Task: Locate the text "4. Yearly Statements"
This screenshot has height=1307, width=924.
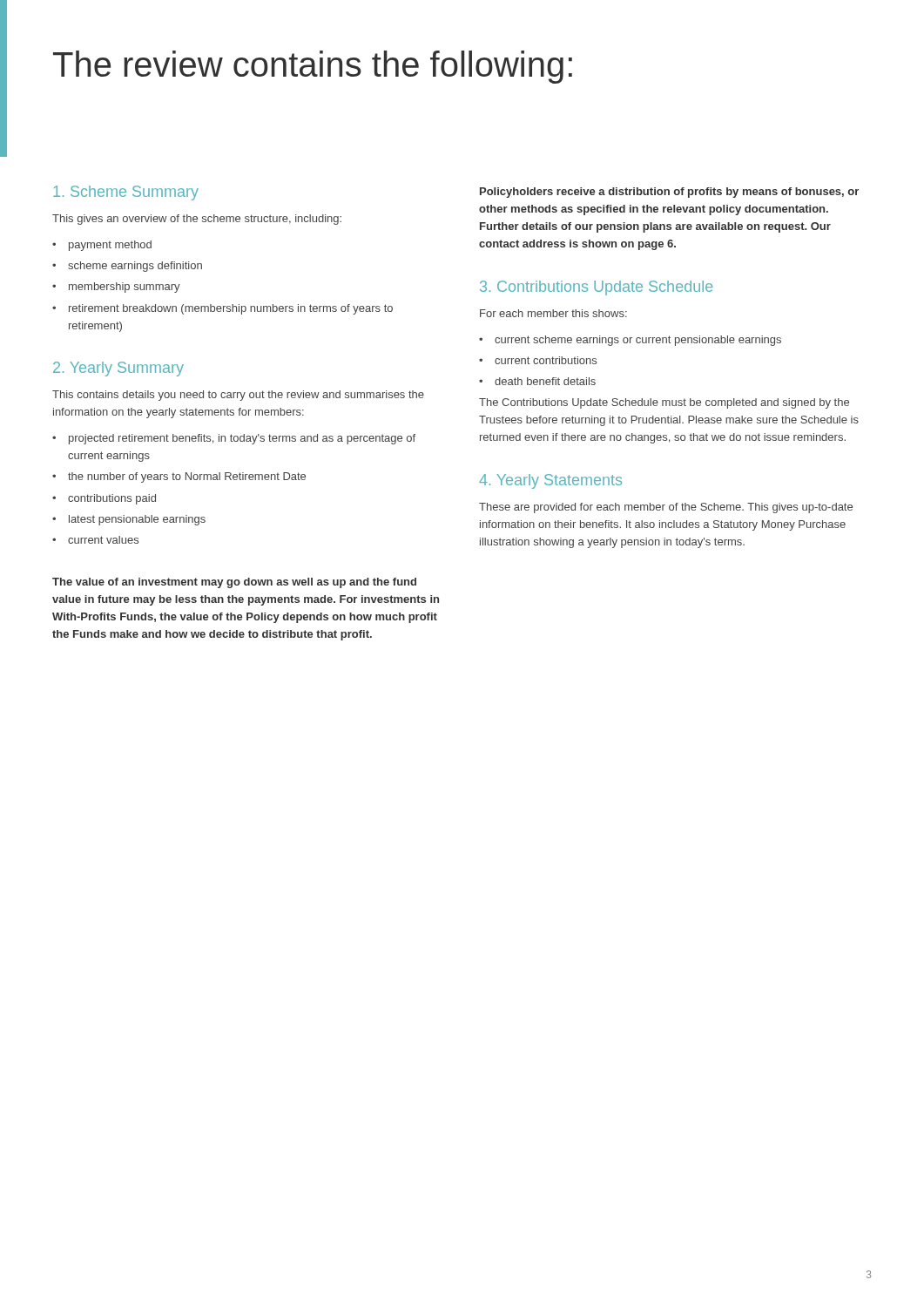Action: click(x=550, y=481)
